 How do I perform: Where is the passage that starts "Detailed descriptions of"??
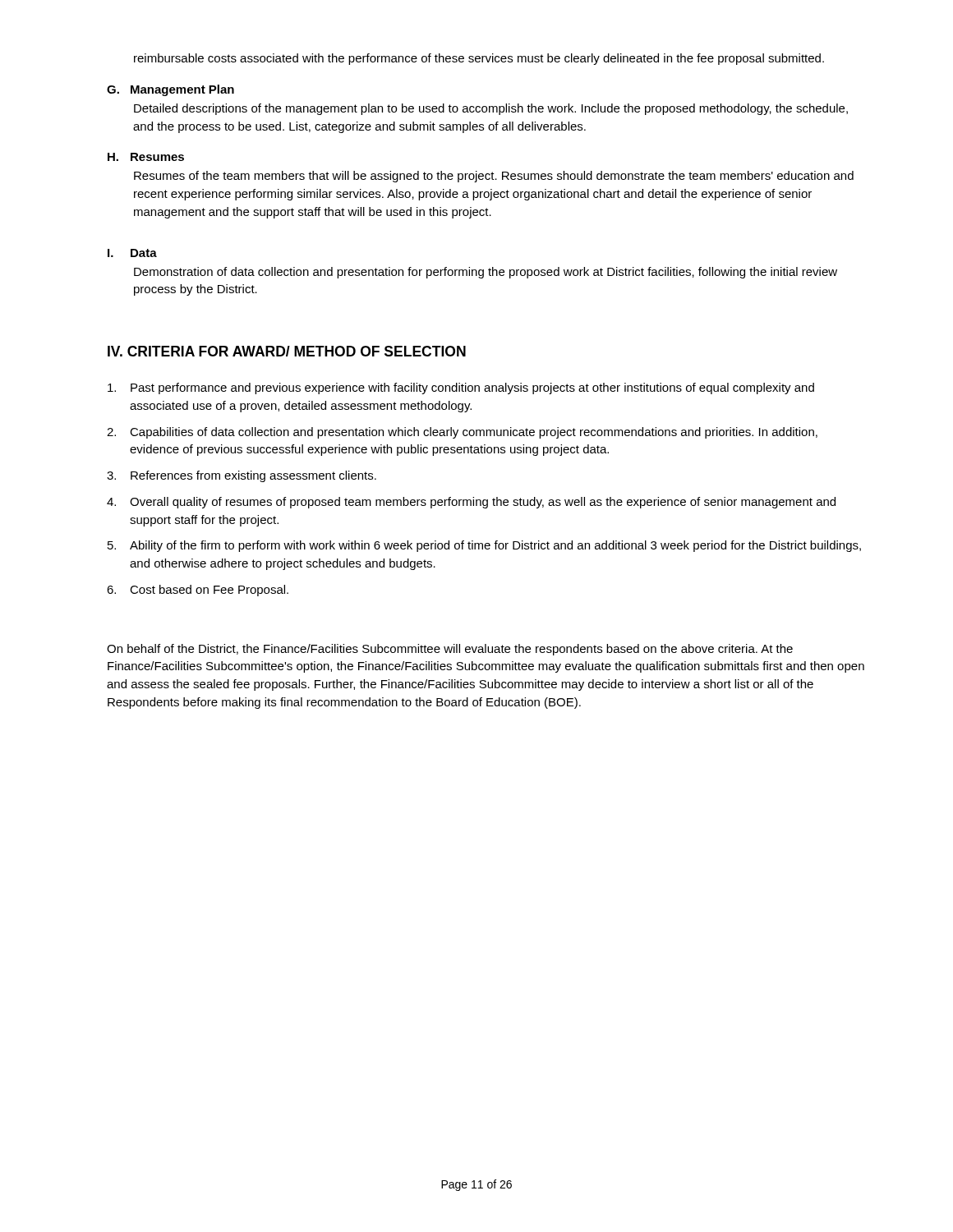point(491,117)
